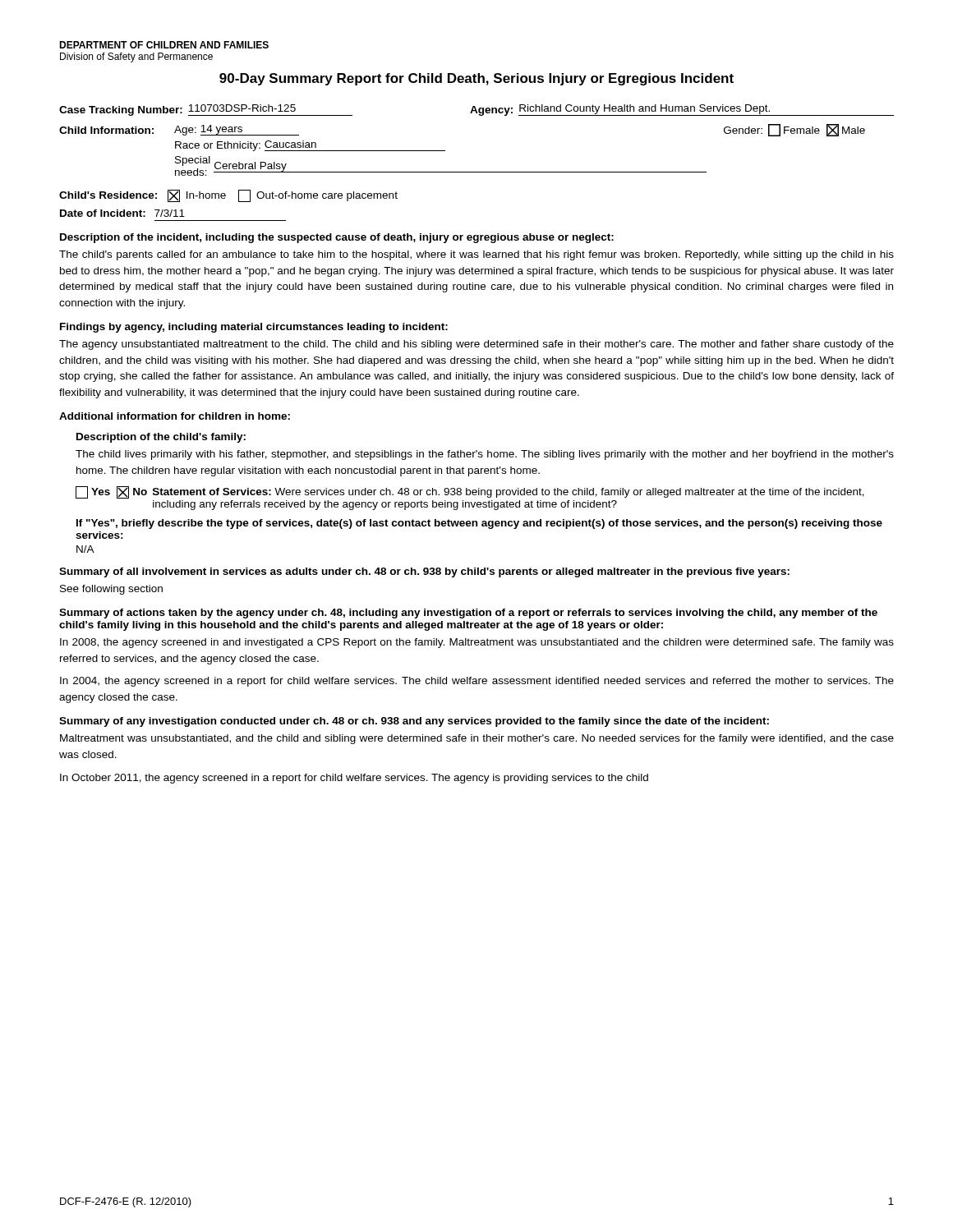Click on the element starting "The child's parents called"
This screenshot has width=953, height=1232.
tap(476, 278)
